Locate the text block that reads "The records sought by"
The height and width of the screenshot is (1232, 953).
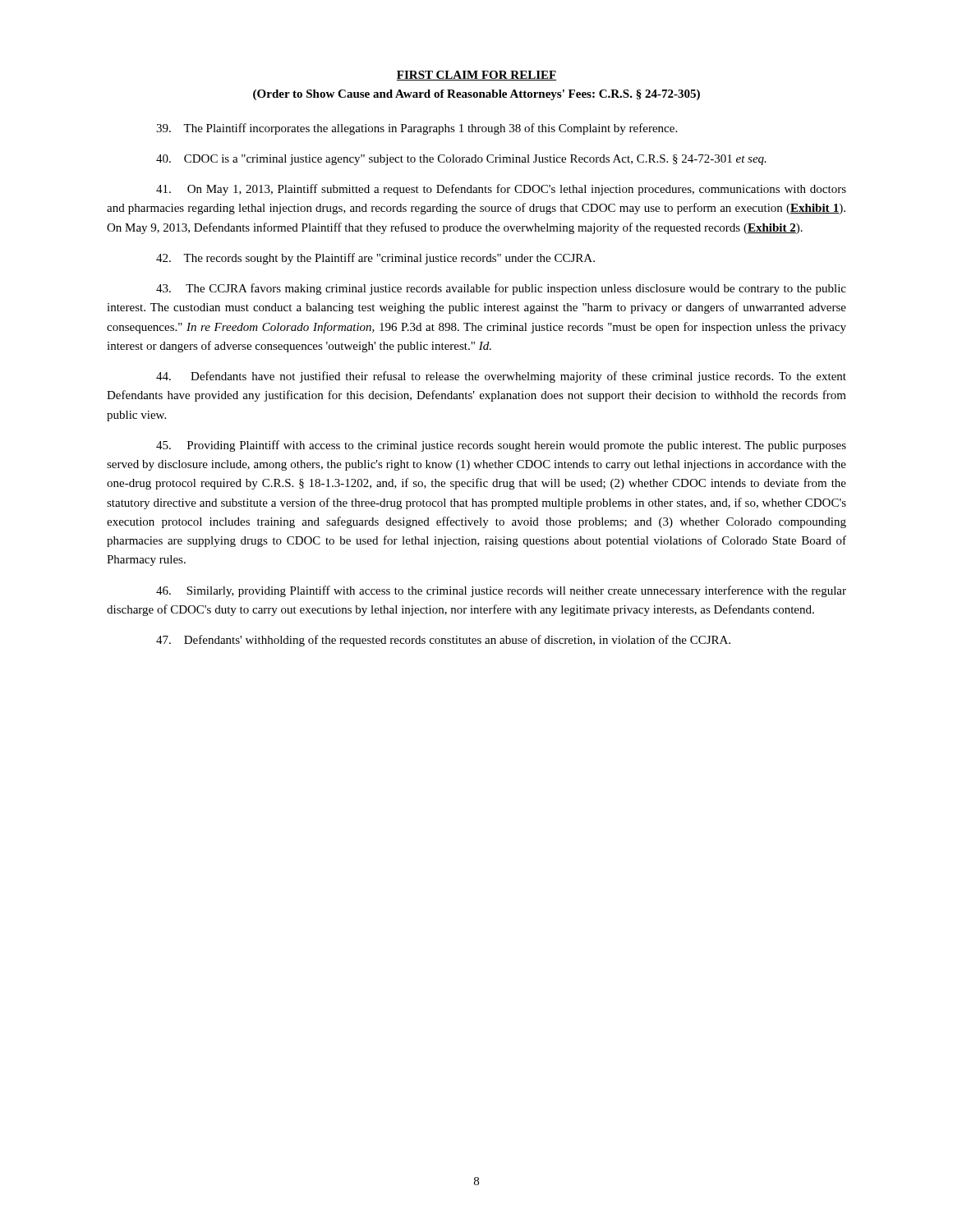(376, 258)
